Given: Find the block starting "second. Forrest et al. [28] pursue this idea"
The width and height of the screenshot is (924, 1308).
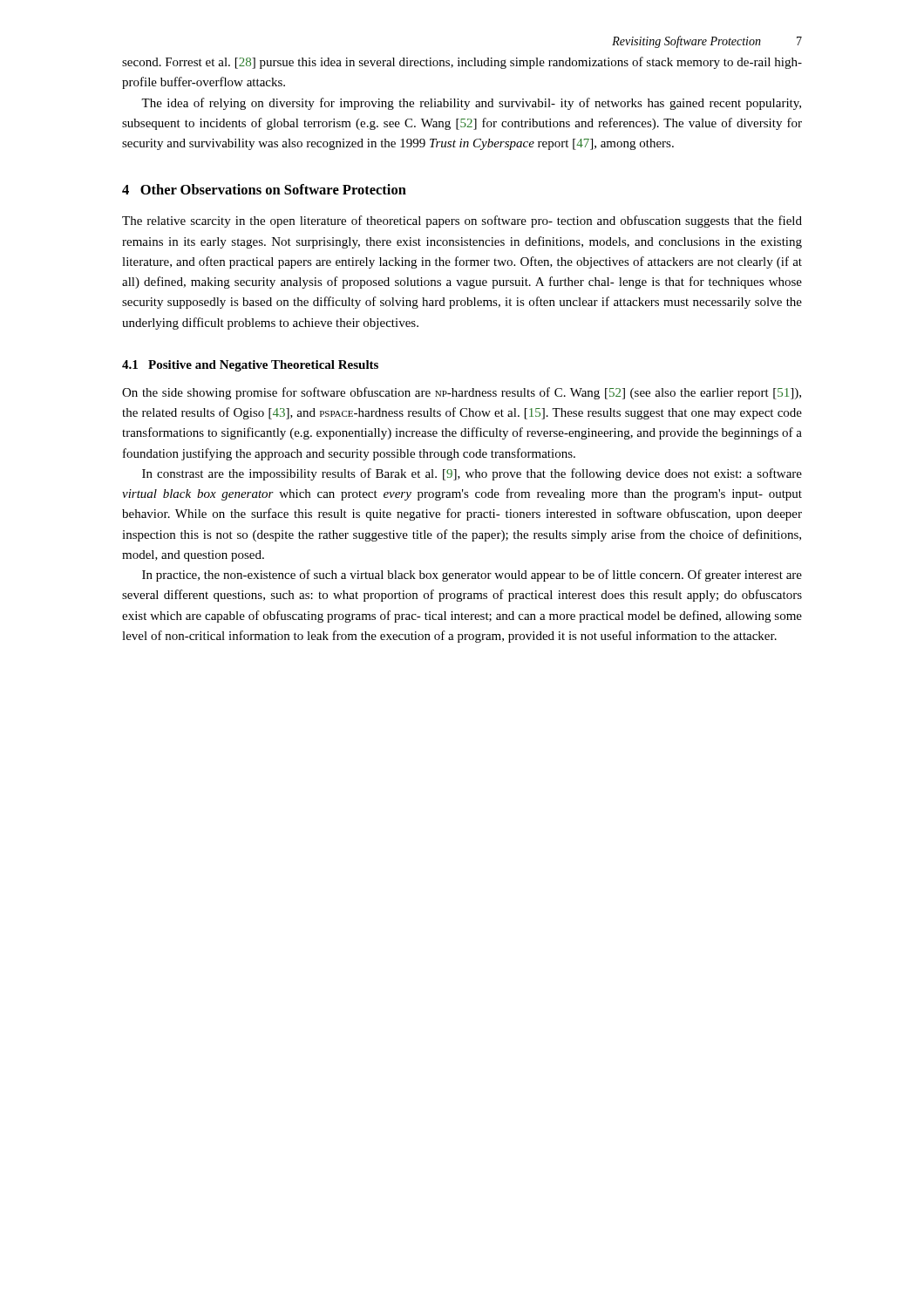Looking at the screenshot, I should point(462,103).
